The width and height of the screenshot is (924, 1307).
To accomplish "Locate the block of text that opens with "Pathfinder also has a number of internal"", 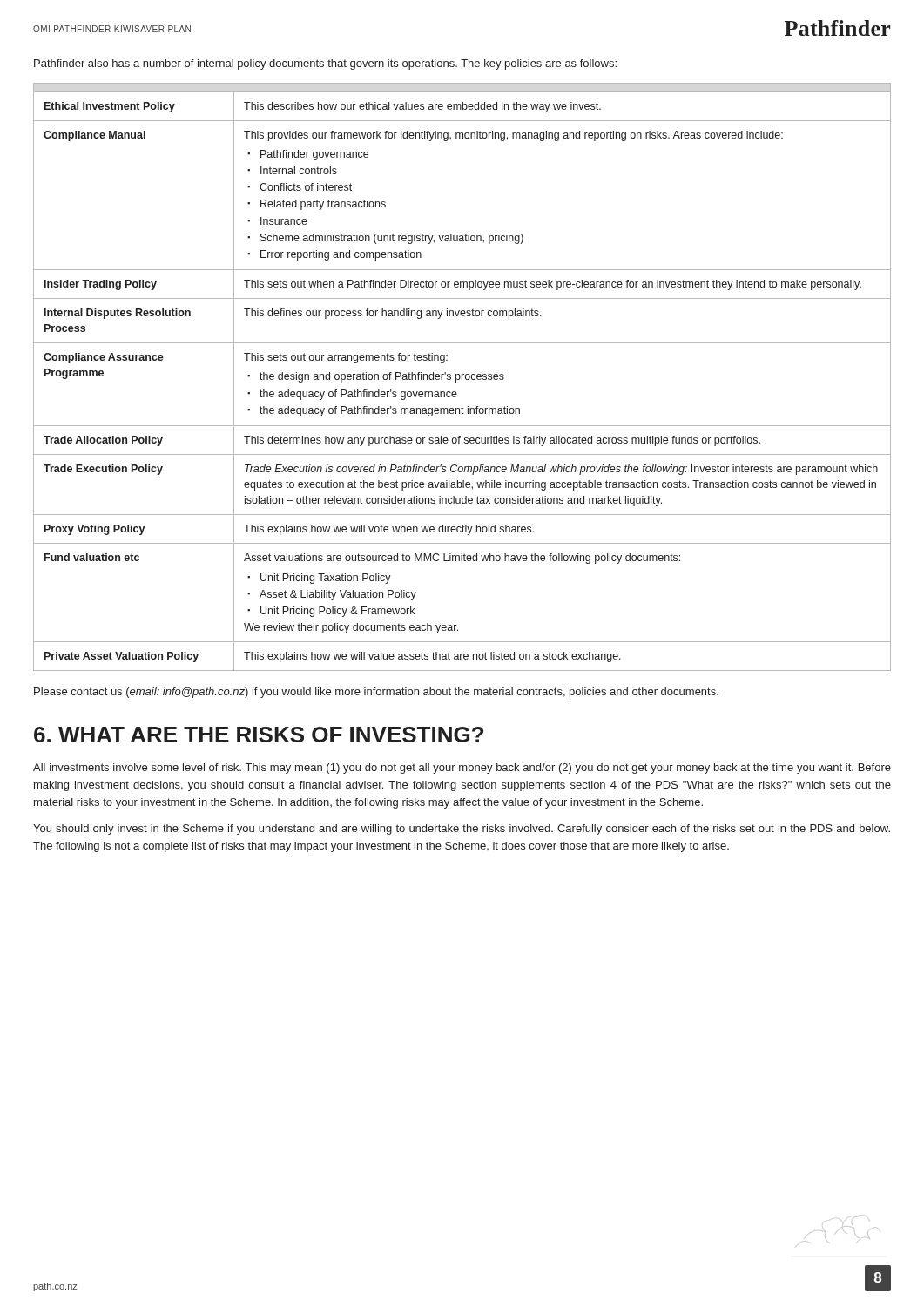I will (x=325, y=63).
